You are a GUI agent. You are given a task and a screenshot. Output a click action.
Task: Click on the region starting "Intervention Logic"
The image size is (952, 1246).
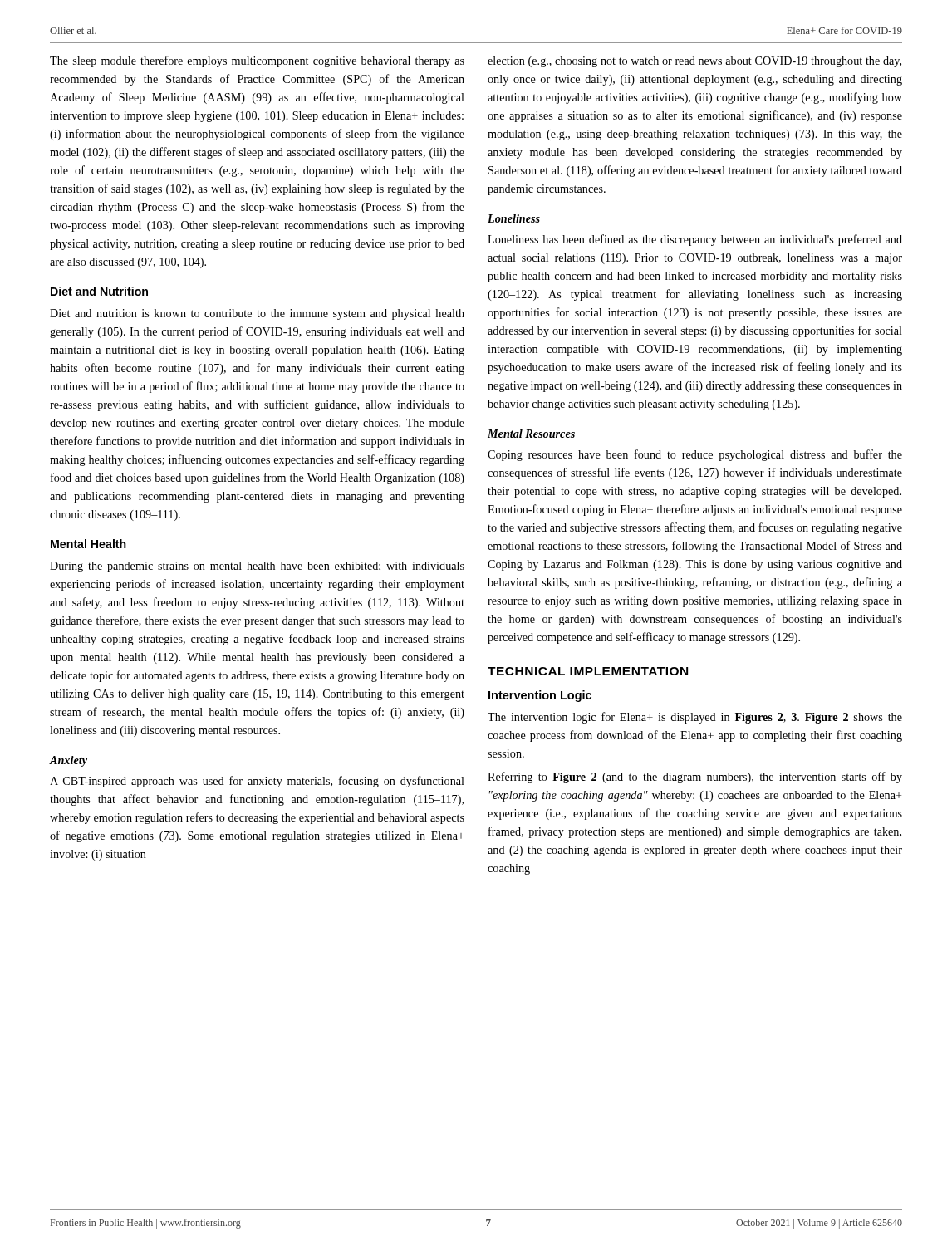pyautogui.click(x=540, y=695)
